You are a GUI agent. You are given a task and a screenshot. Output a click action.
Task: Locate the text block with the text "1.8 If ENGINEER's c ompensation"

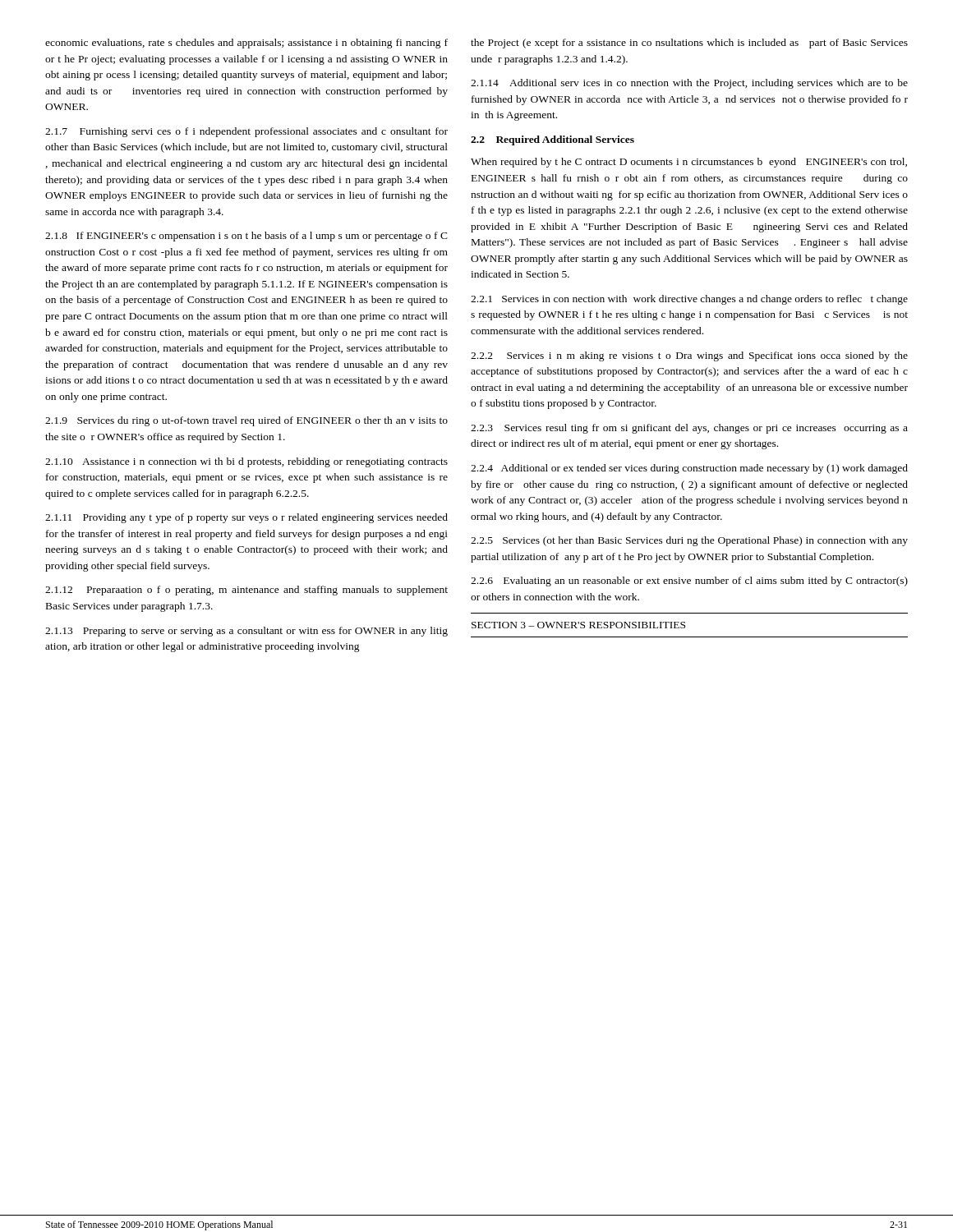point(246,316)
